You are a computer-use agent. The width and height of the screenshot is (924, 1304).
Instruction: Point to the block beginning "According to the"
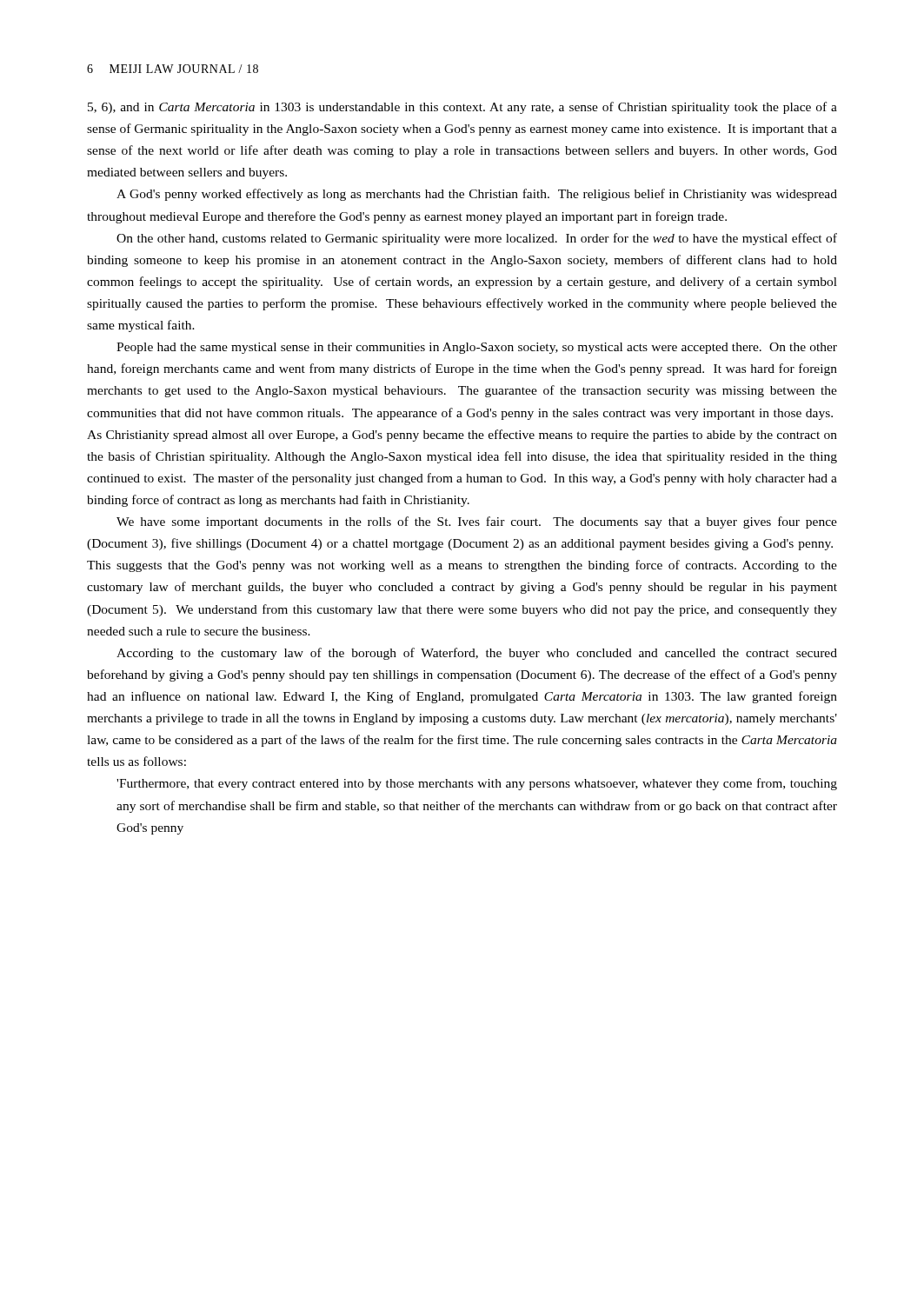[462, 707]
